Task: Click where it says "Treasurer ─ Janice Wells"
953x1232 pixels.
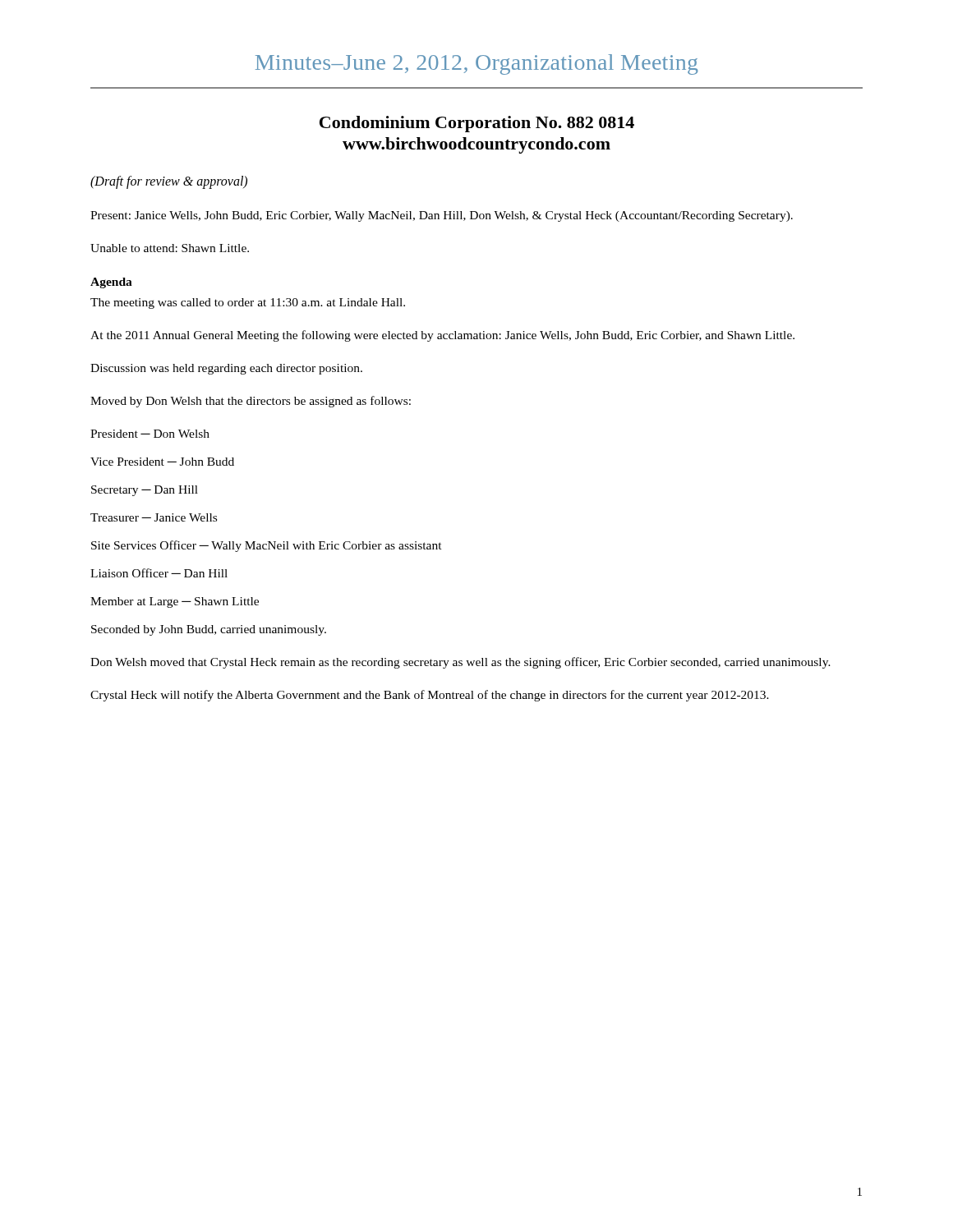Action: [154, 517]
